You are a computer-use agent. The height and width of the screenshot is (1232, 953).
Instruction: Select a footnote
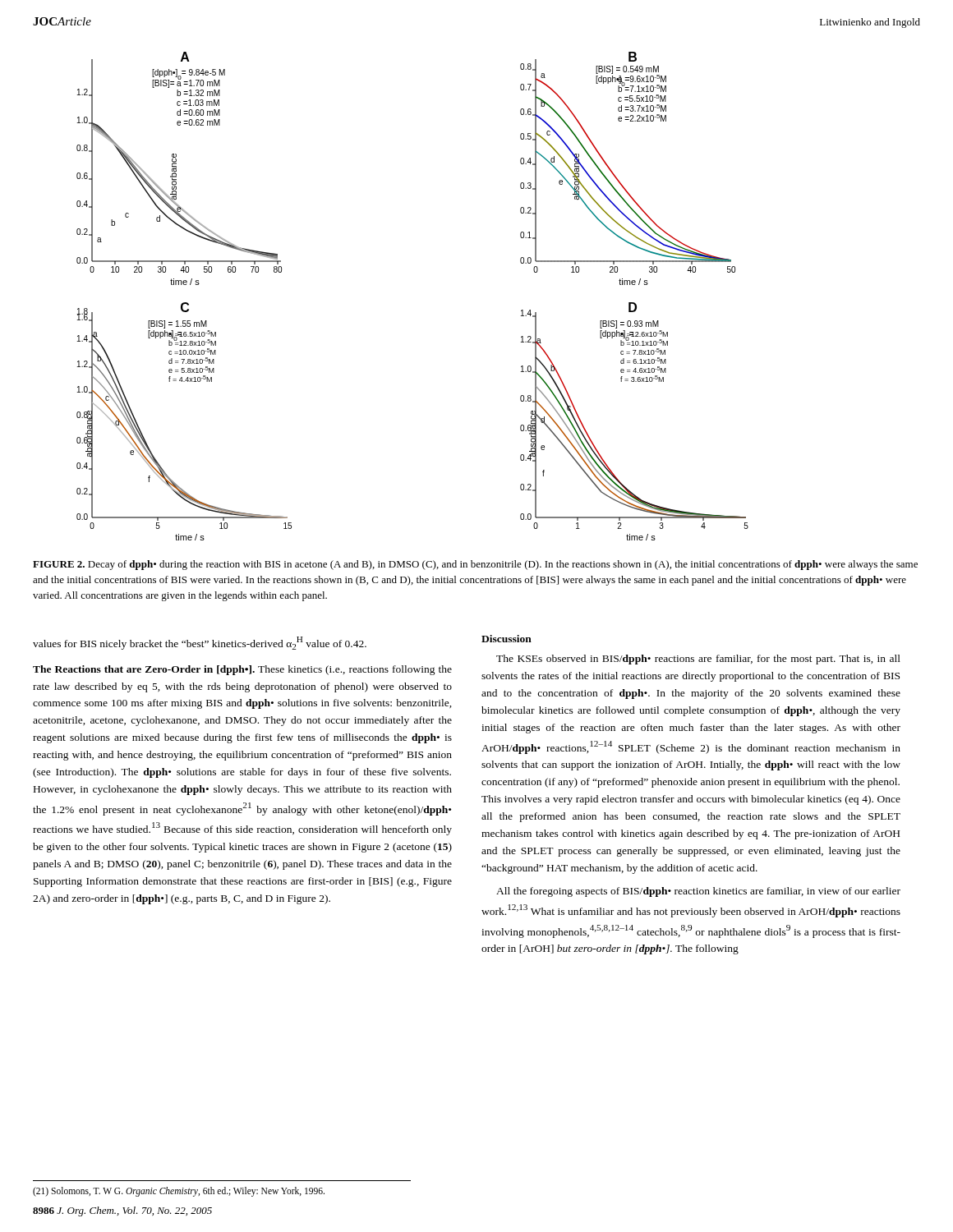click(x=179, y=1191)
